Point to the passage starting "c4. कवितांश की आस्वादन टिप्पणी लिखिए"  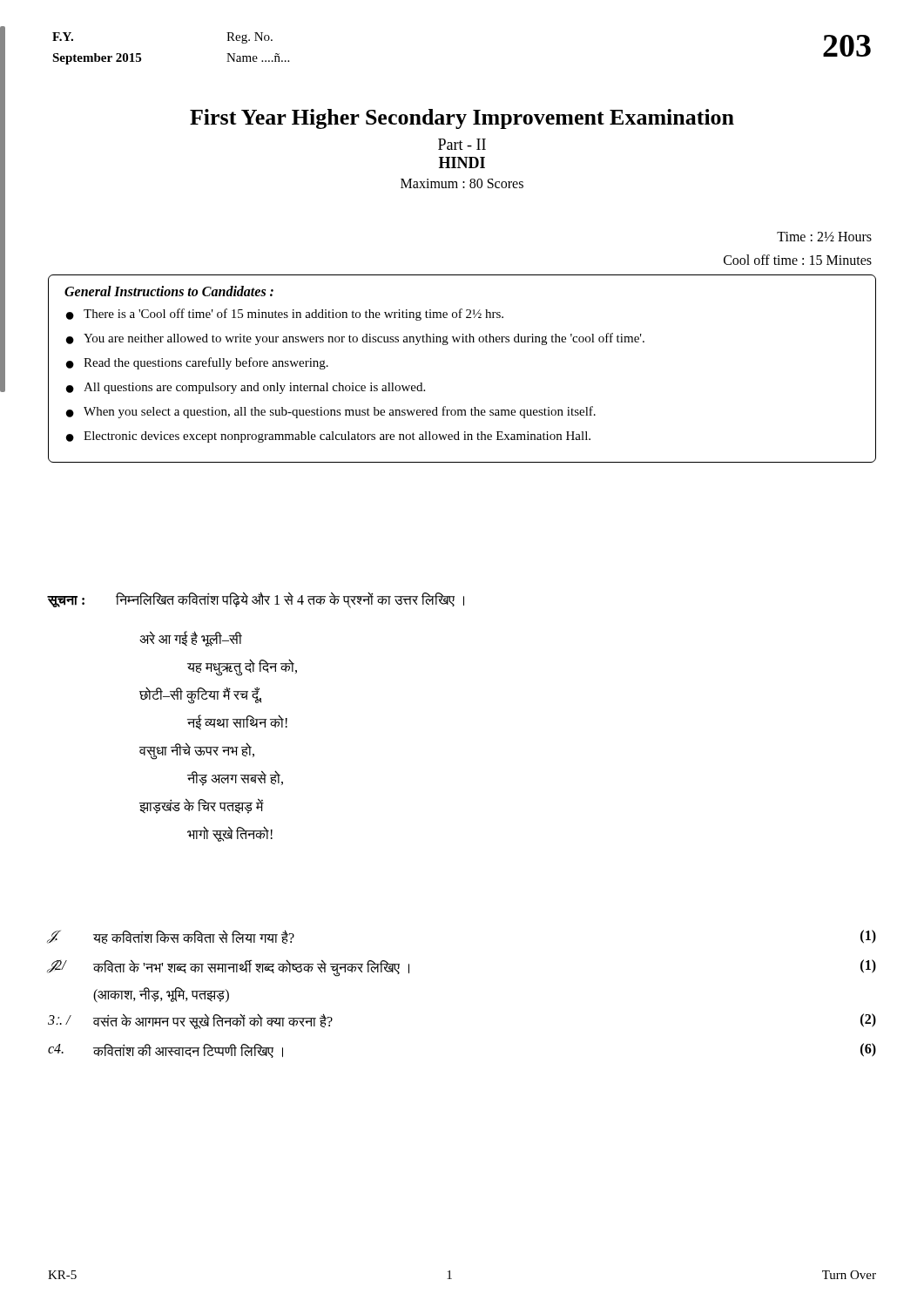177,1050
